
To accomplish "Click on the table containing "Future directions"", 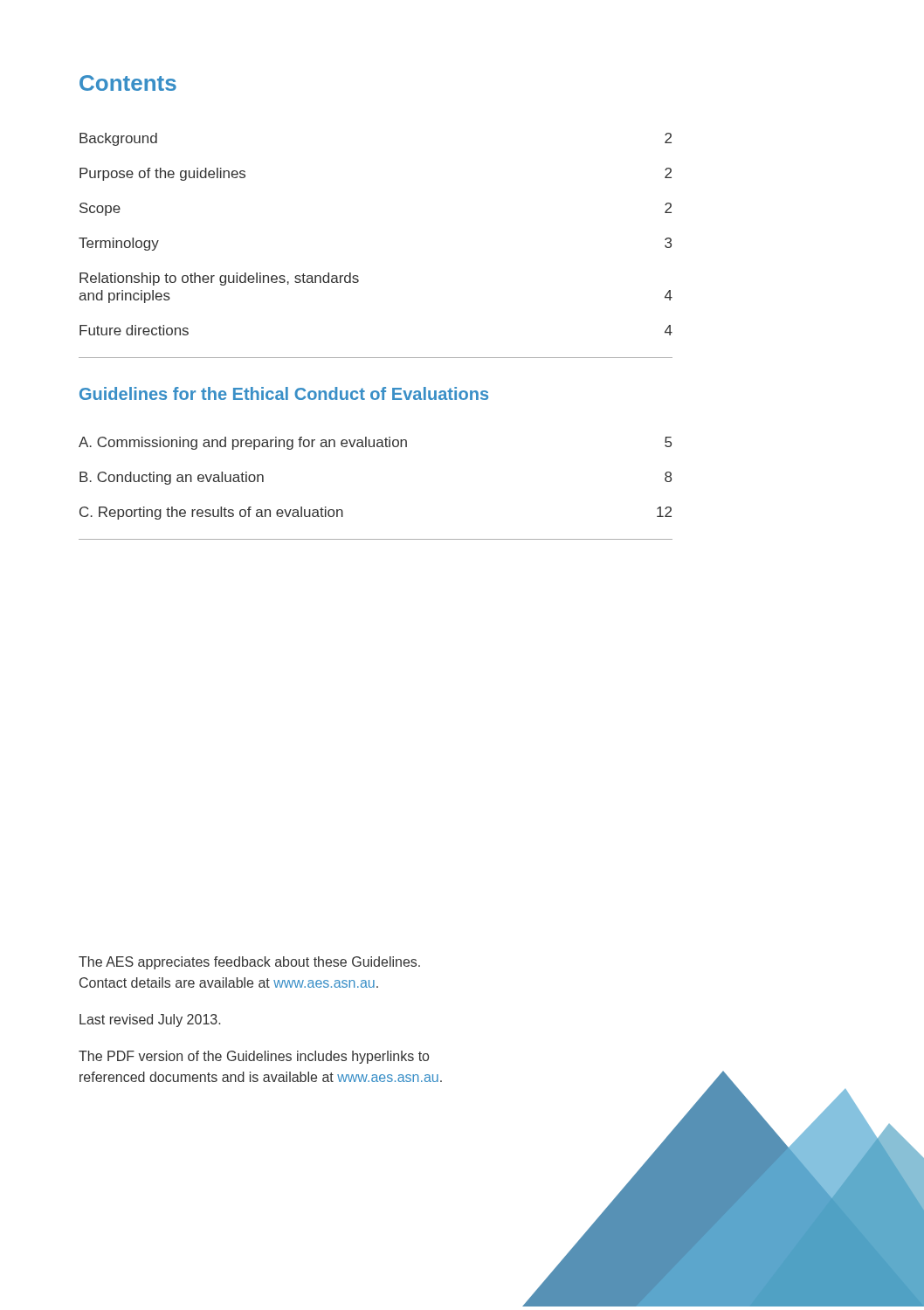I will tap(376, 235).
